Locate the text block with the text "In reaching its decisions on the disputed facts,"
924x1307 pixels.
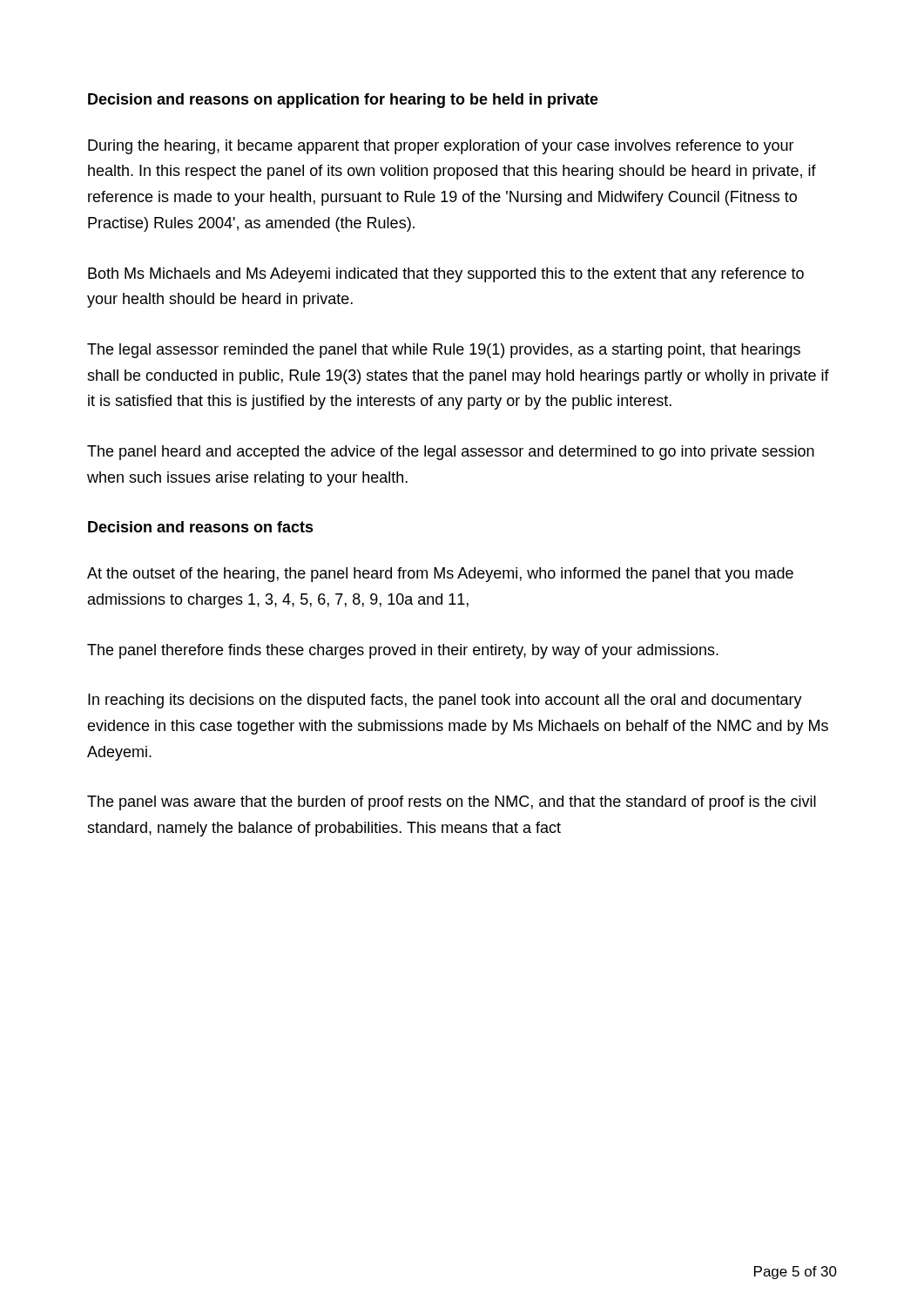coord(458,726)
